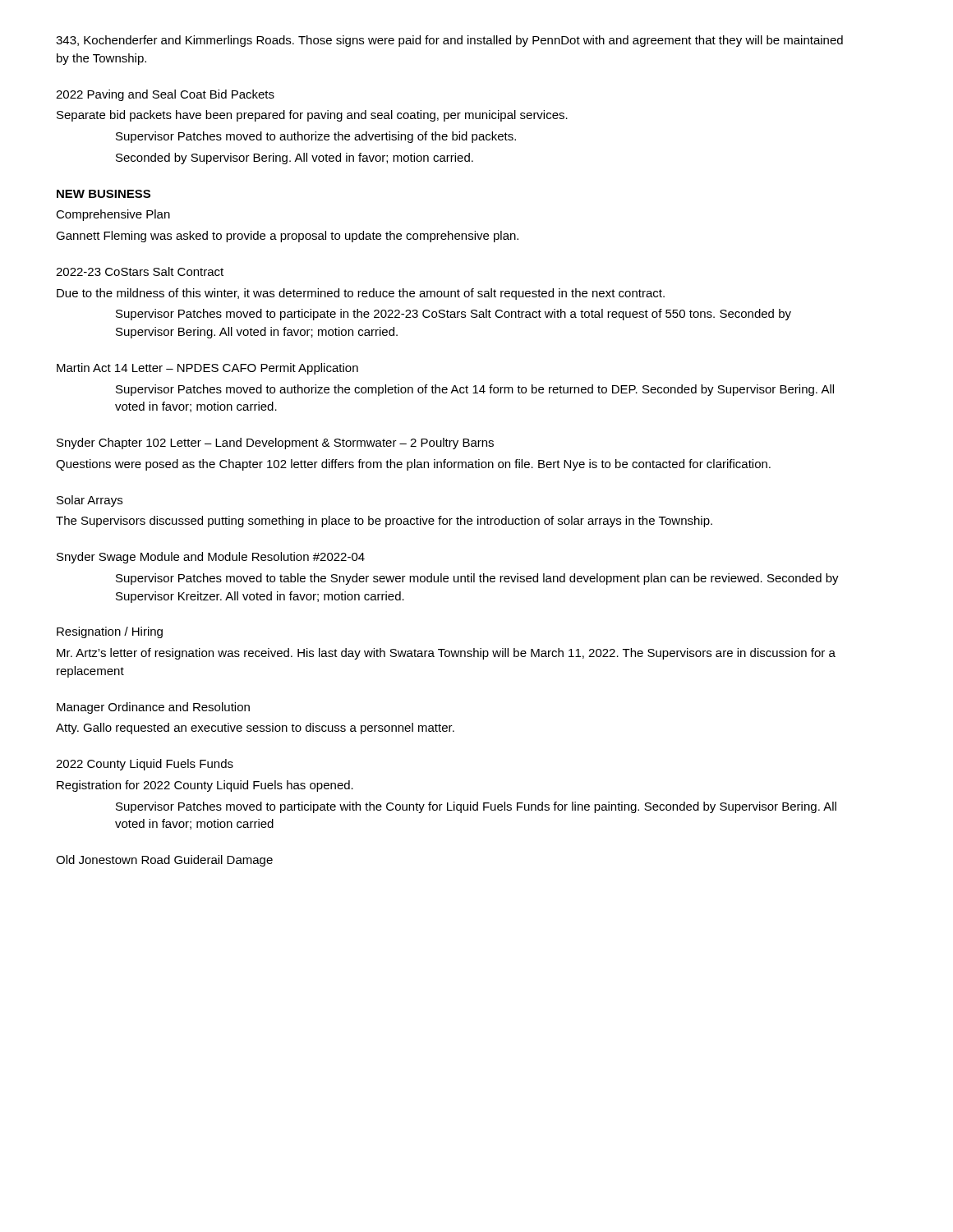Find the text block starting "NEW BUSINESS"
Image resolution: width=953 pixels, height=1232 pixels.
click(x=104, y=194)
